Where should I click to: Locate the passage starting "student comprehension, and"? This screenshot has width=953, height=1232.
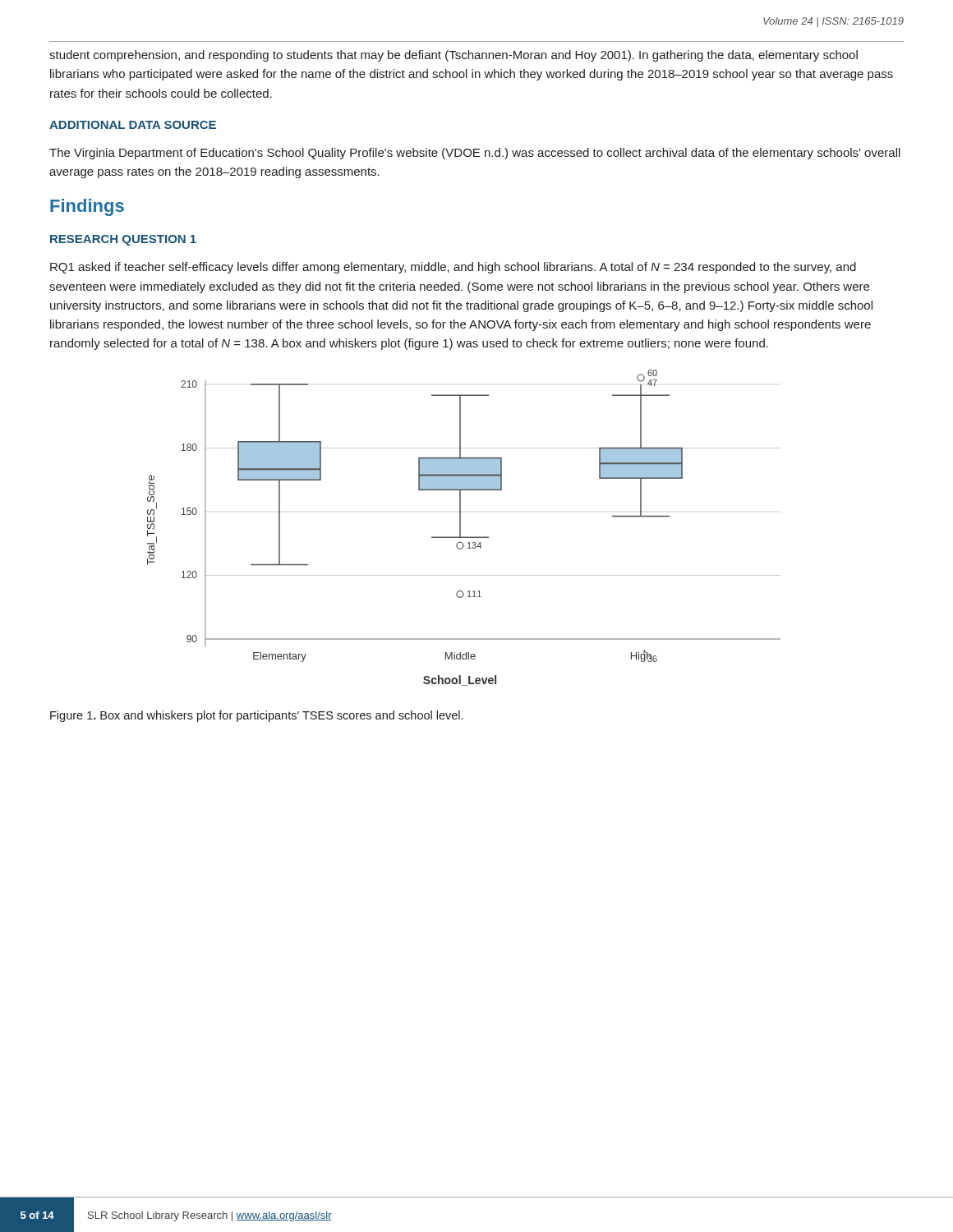tap(471, 74)
